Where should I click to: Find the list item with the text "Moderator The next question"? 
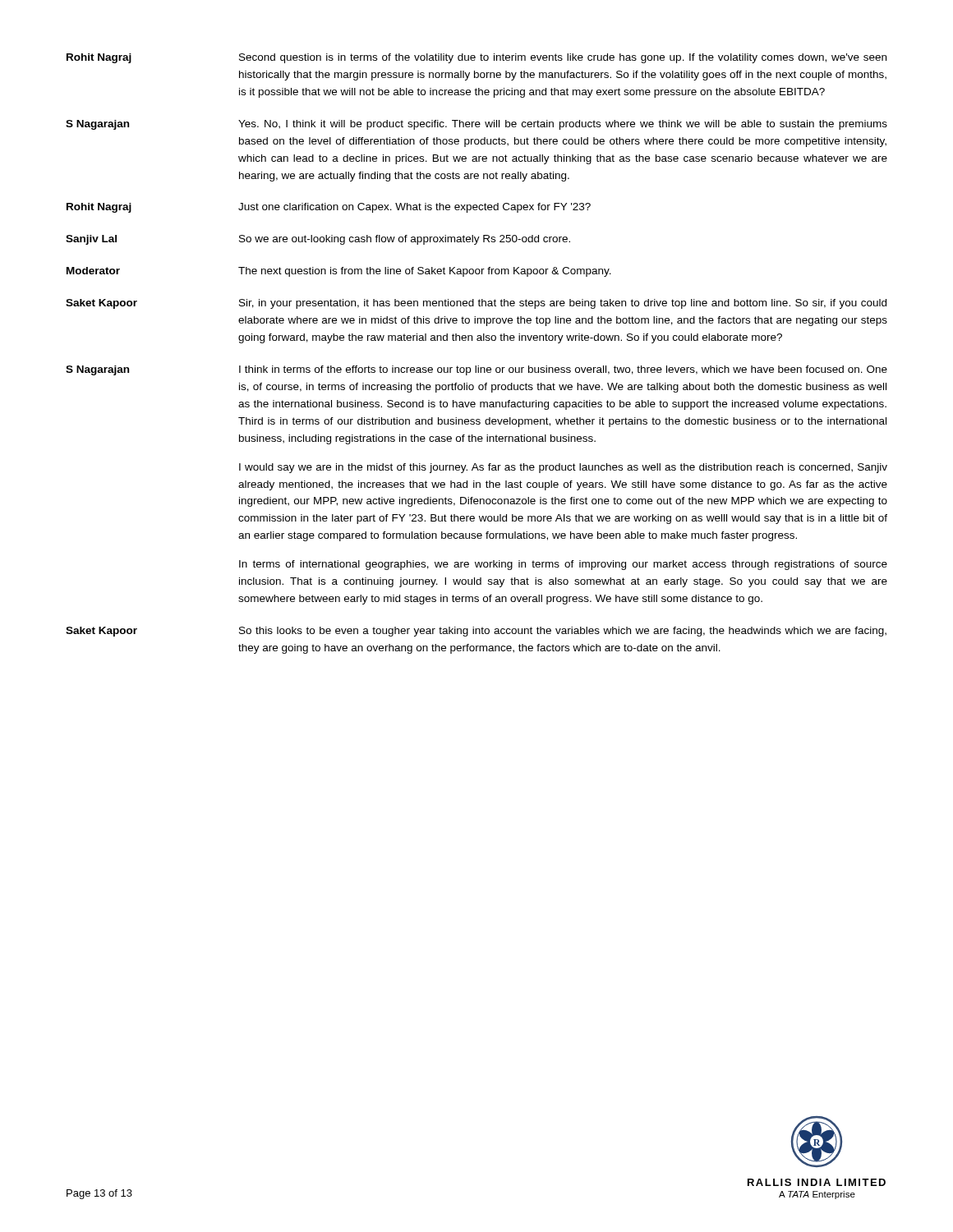[x=476, y=272]
